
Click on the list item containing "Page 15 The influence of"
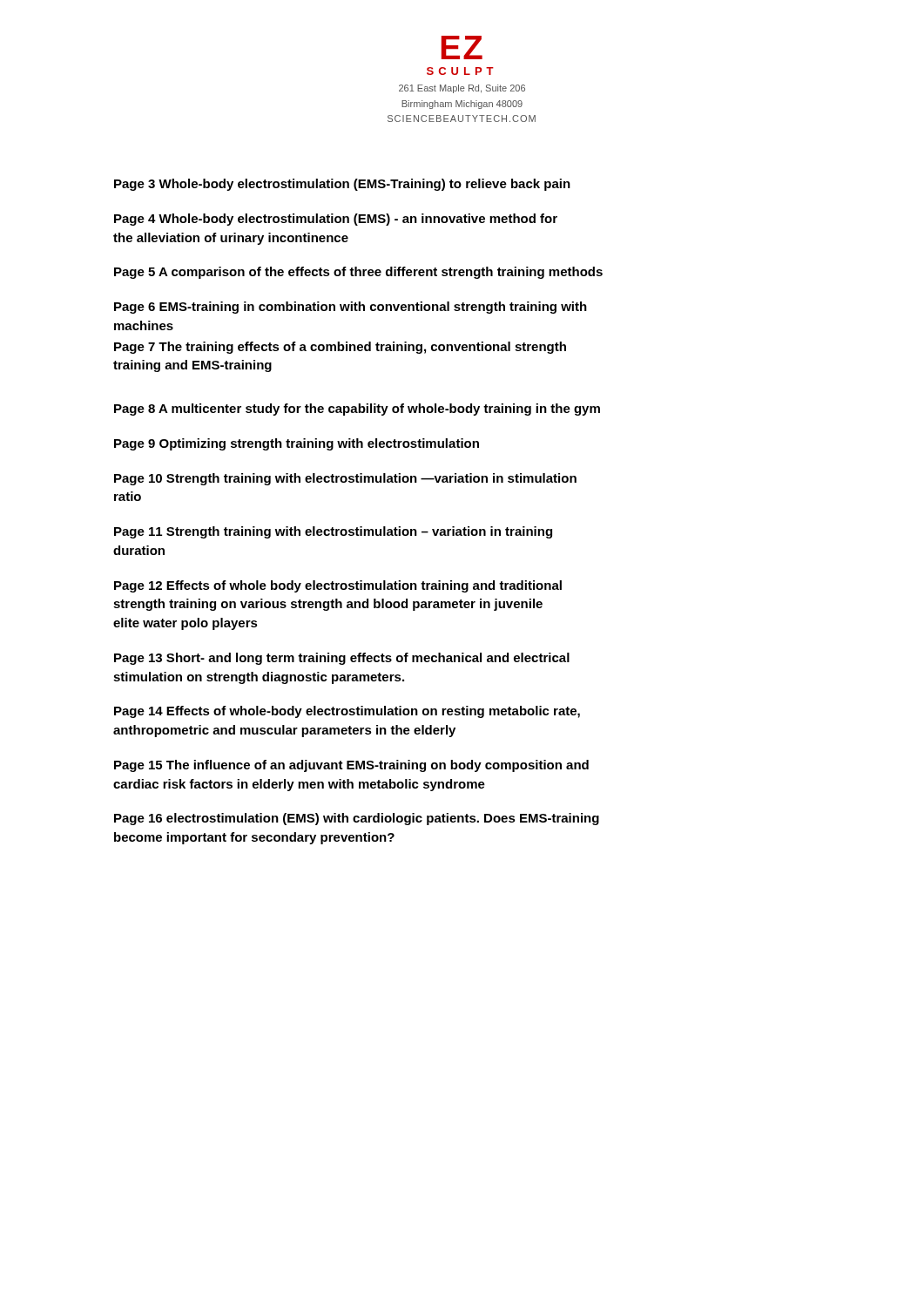[x=351, y=774]
